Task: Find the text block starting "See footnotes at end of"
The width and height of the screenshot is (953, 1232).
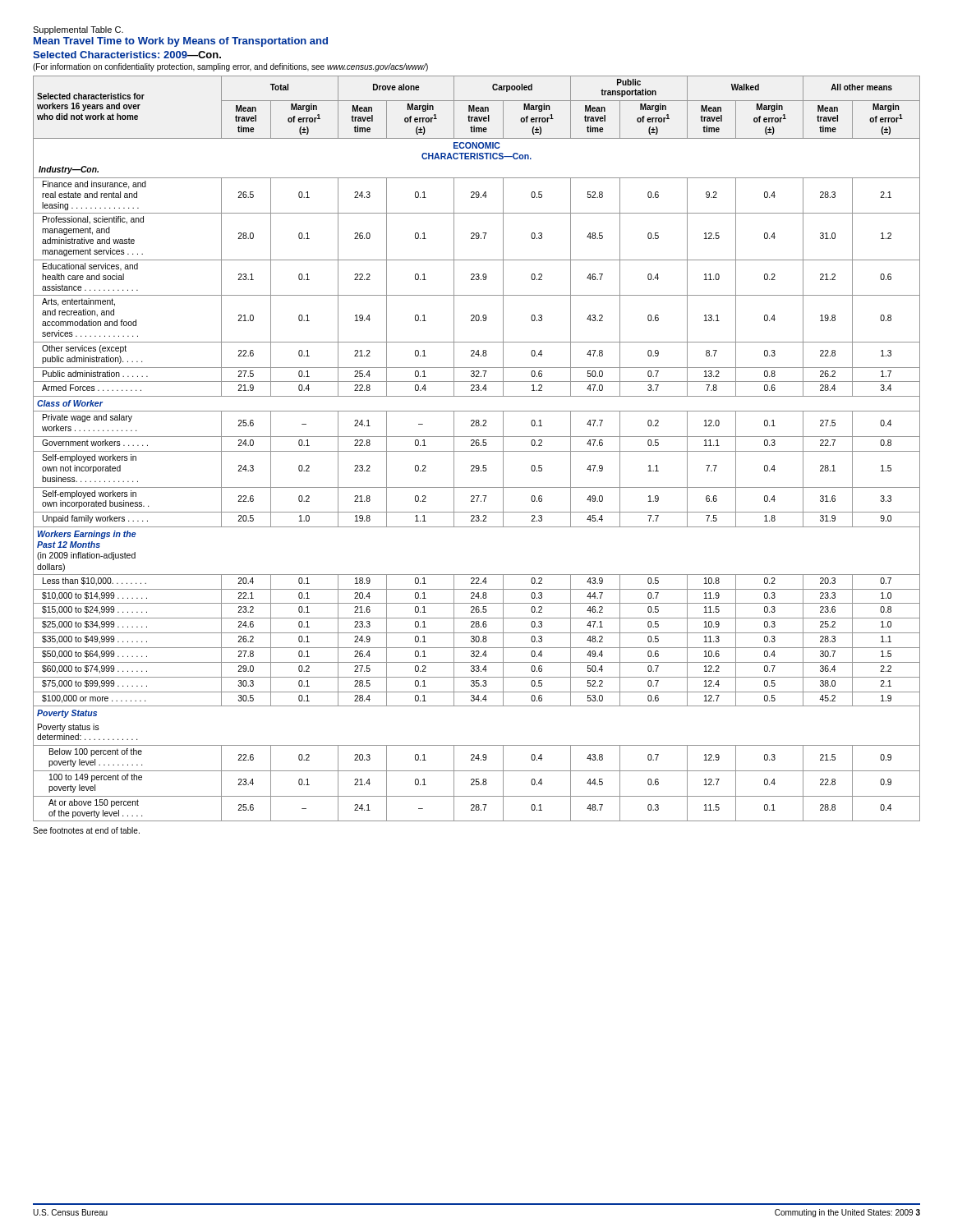Action: [87, 831]
